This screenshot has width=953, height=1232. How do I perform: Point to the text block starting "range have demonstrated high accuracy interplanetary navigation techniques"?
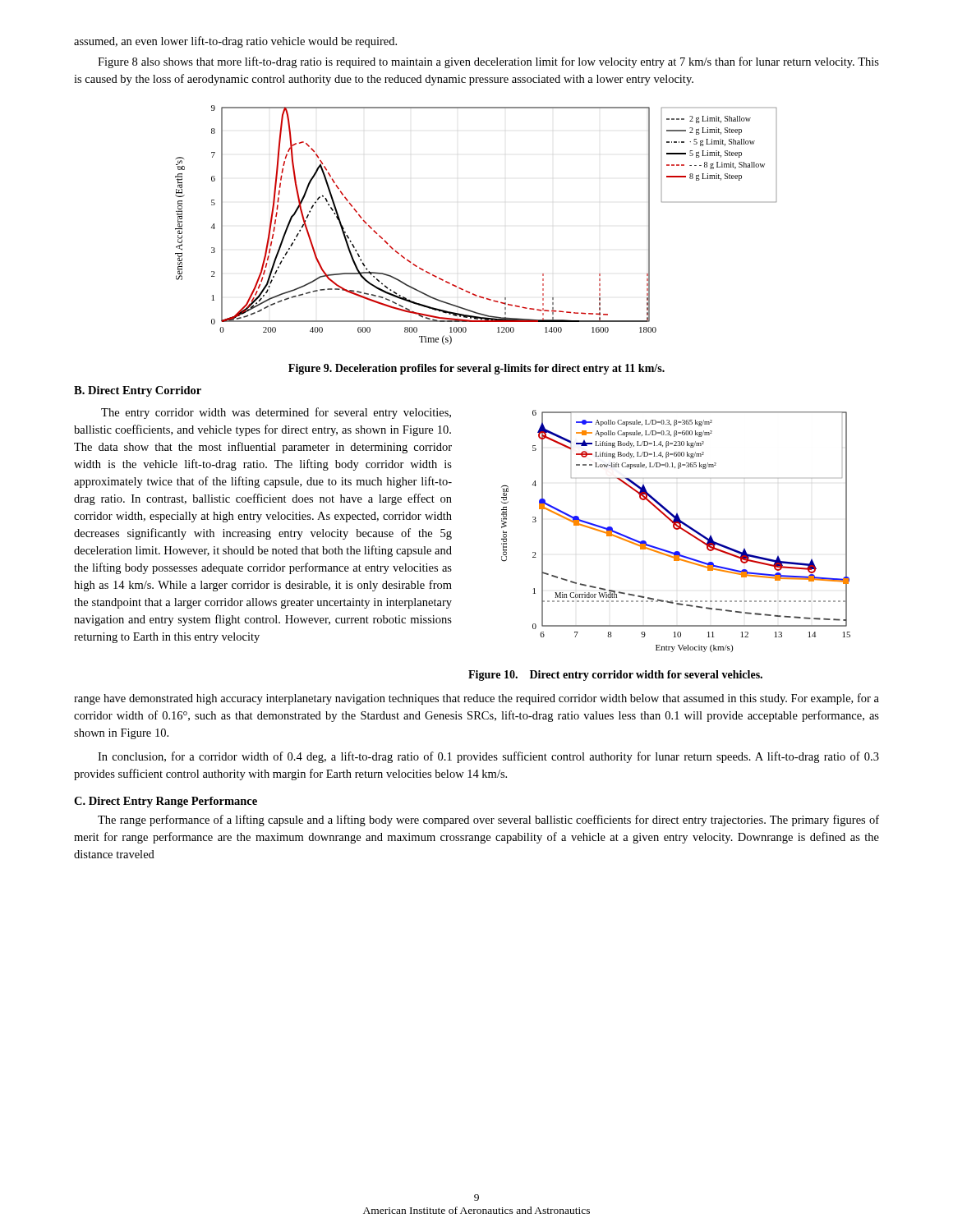tap(476, 715)
